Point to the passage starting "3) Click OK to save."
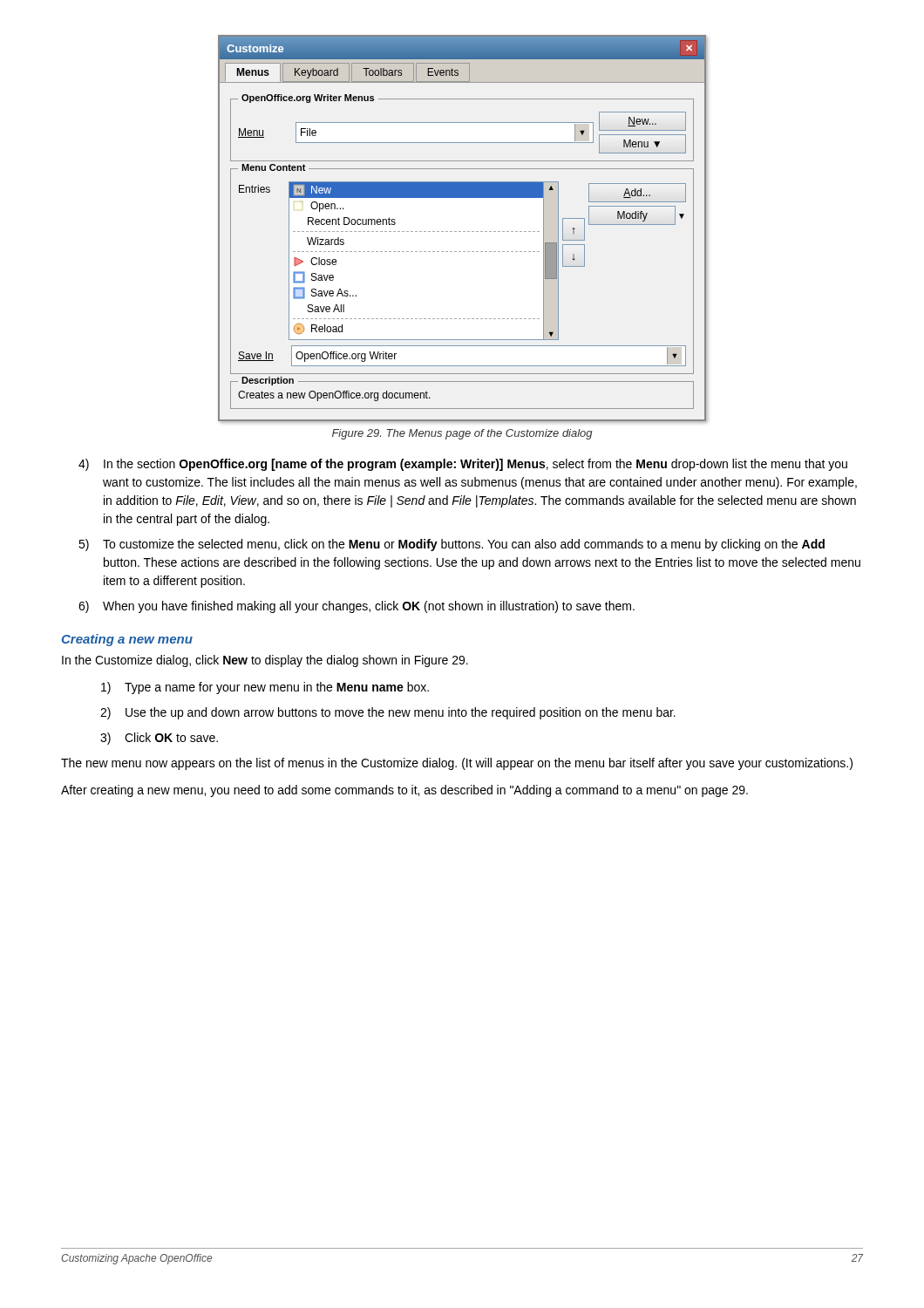 pyautogui.click(x=159, y=739)
